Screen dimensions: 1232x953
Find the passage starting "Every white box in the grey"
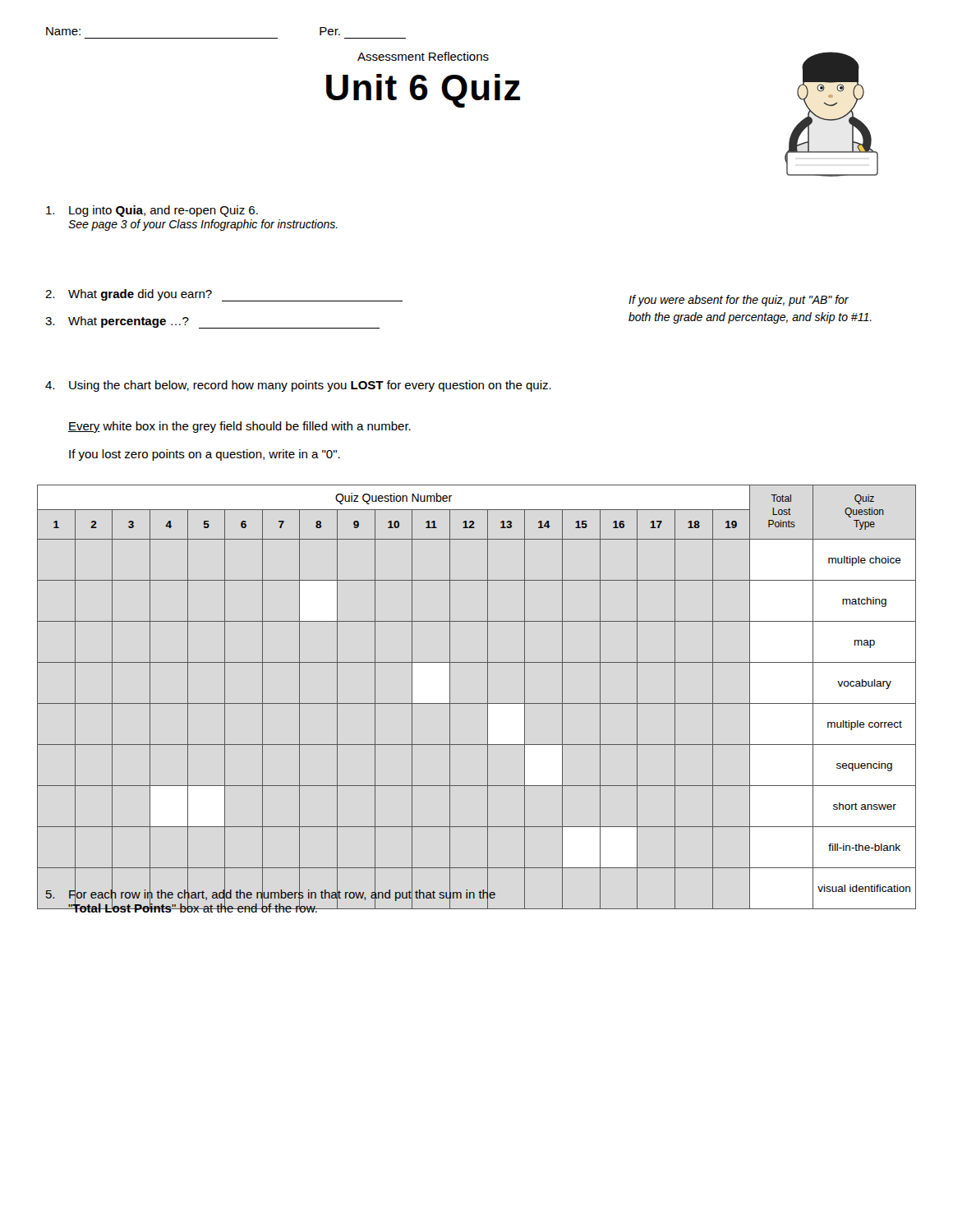pyautogui.click(x=240, y=426)
